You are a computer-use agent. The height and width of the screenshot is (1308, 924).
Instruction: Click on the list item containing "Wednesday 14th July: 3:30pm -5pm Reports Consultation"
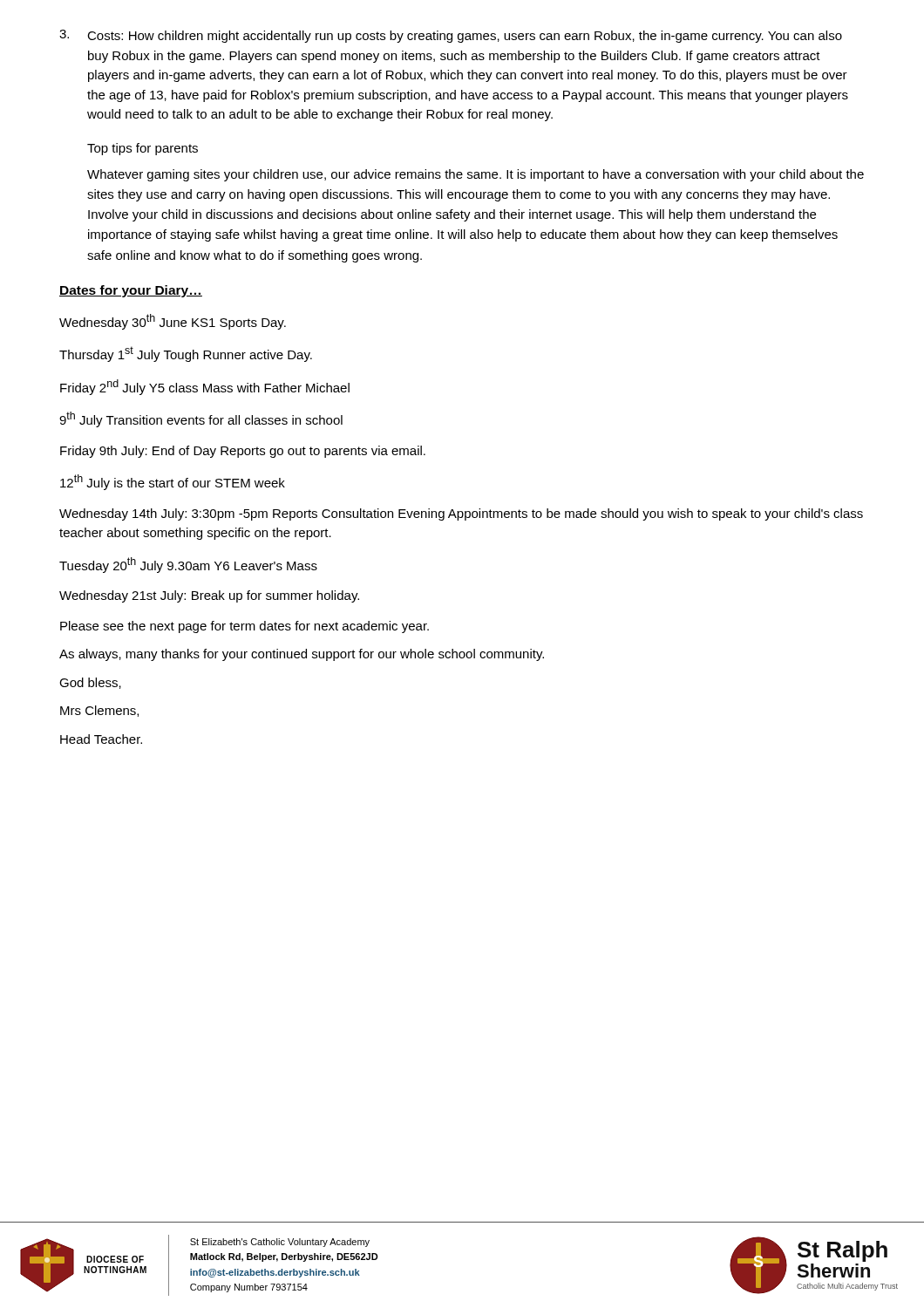[x=461, y=523]
